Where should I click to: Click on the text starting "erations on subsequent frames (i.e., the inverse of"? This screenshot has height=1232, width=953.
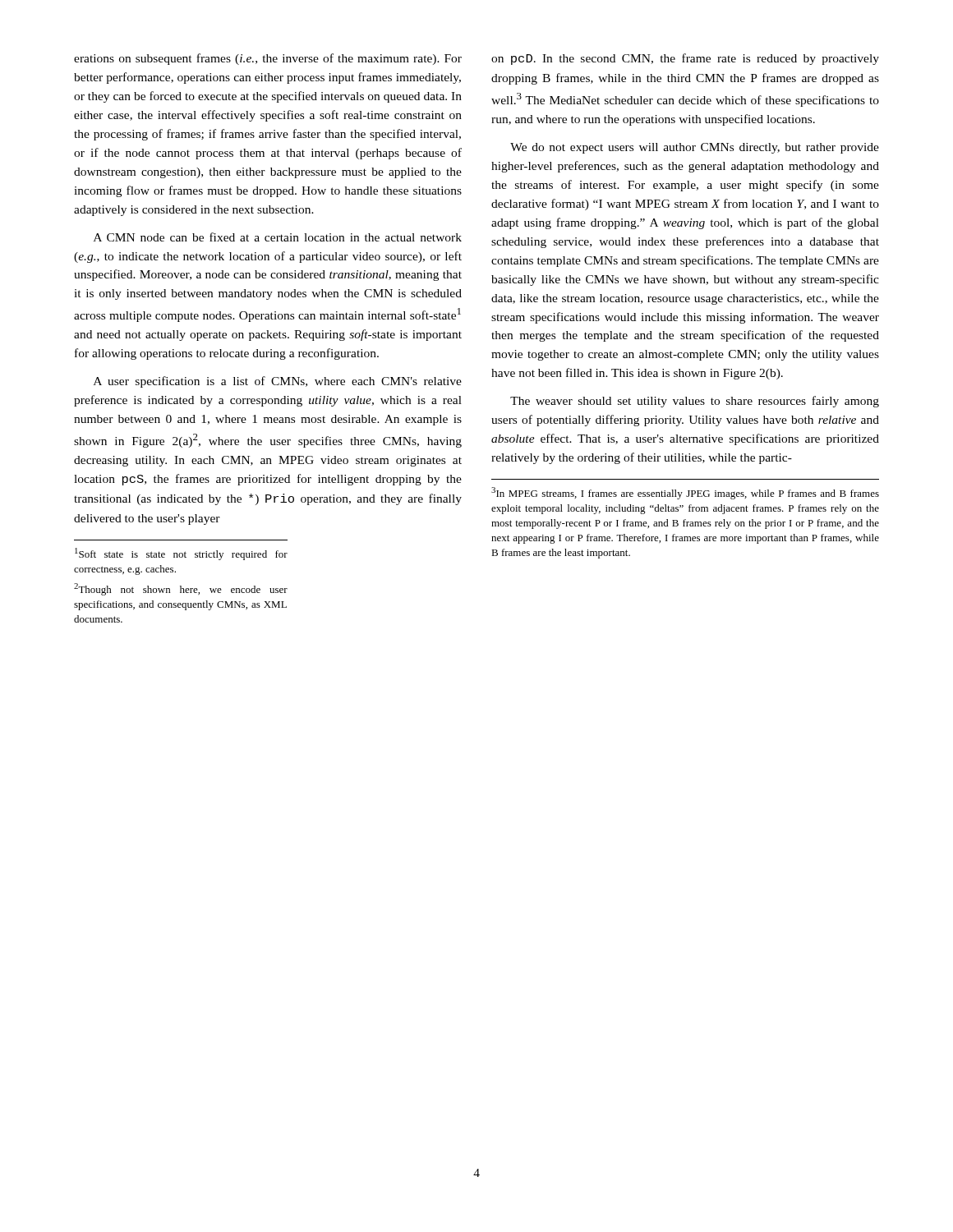[x=268, y=134]
